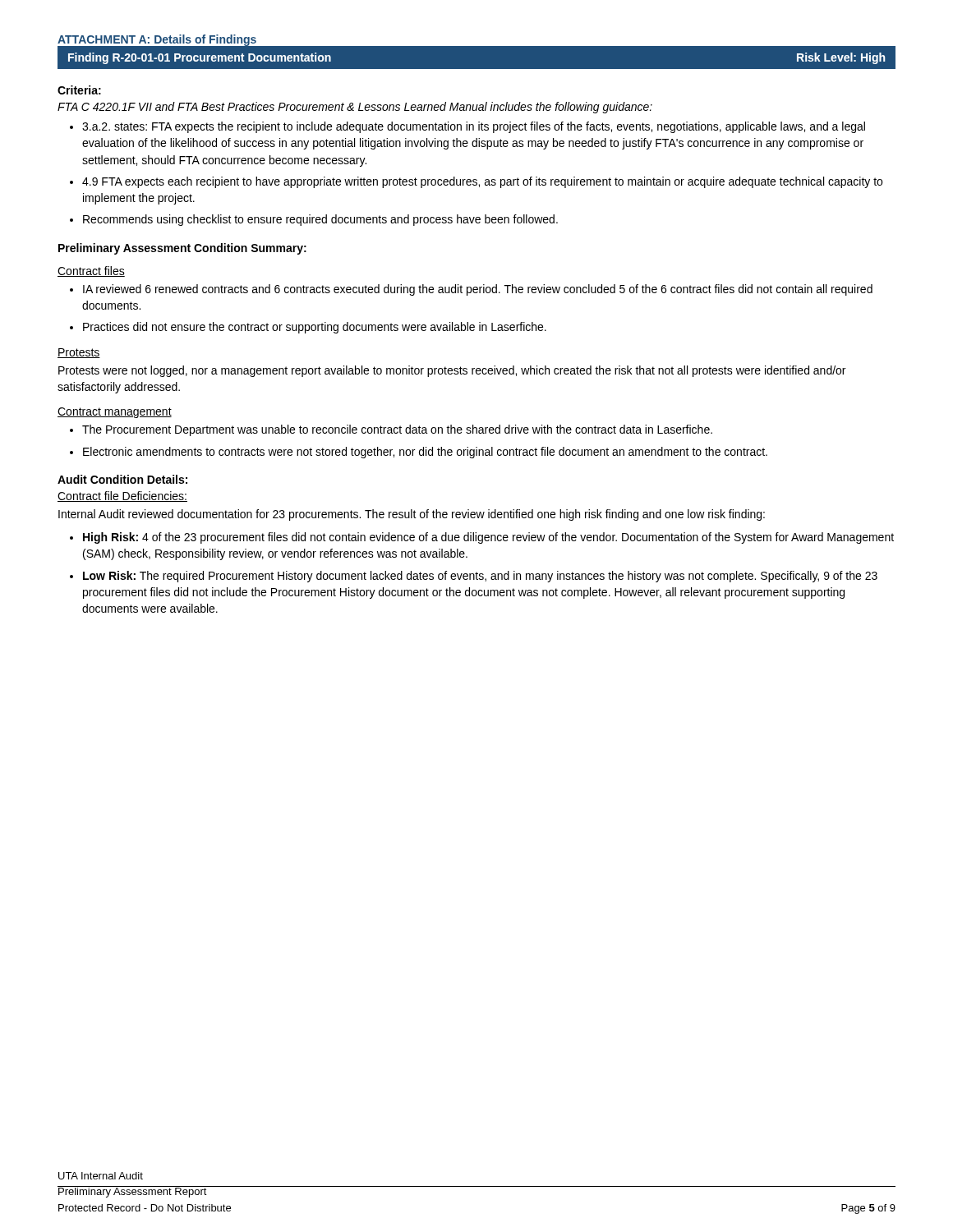The image size is (953, 1232).
Task: Find the block on this page that starts "Protests were not logged, nor a management"
Action: tap(452, 378)
